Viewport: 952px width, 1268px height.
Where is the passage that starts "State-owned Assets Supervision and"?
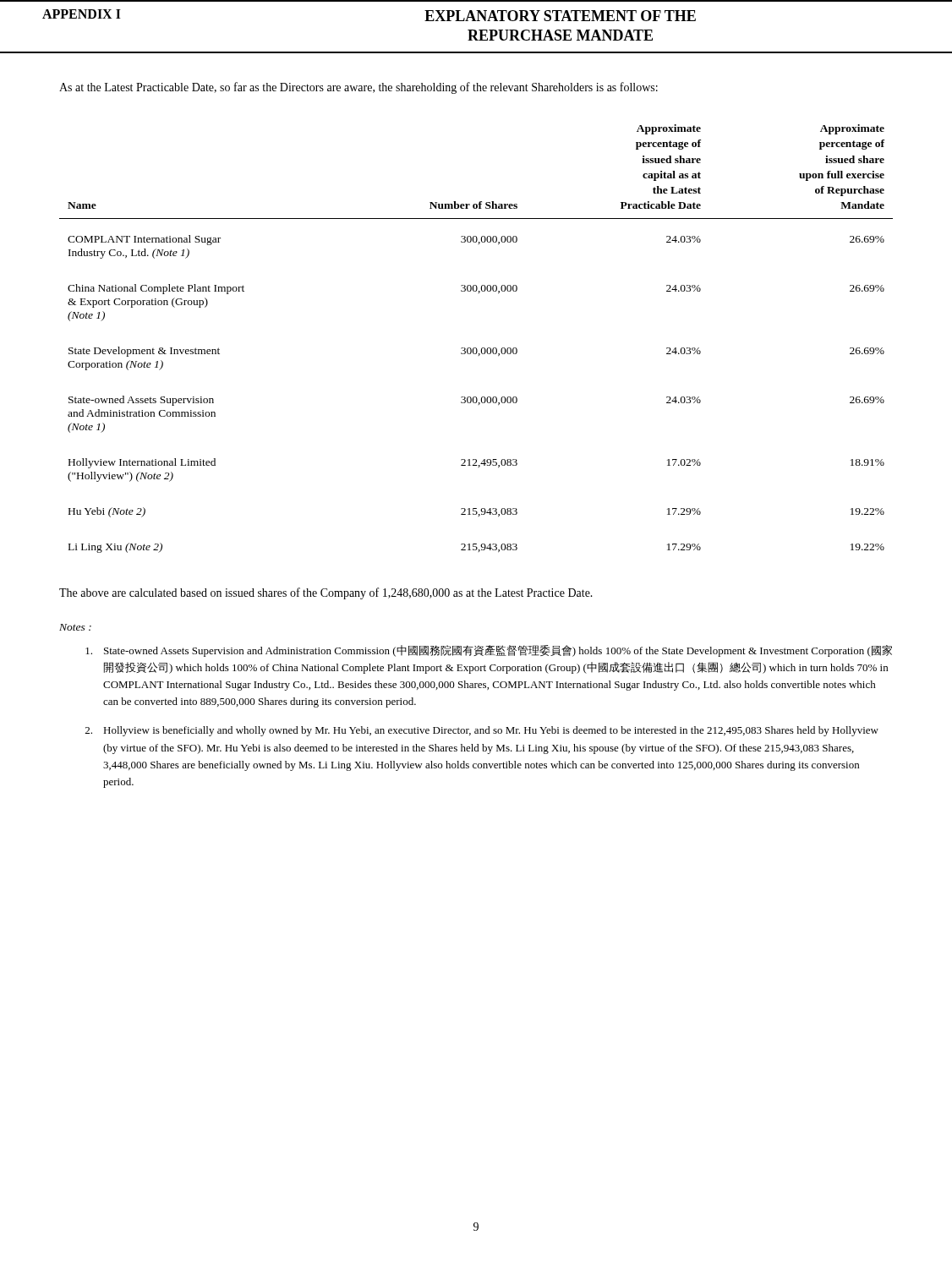pos(476,676)
